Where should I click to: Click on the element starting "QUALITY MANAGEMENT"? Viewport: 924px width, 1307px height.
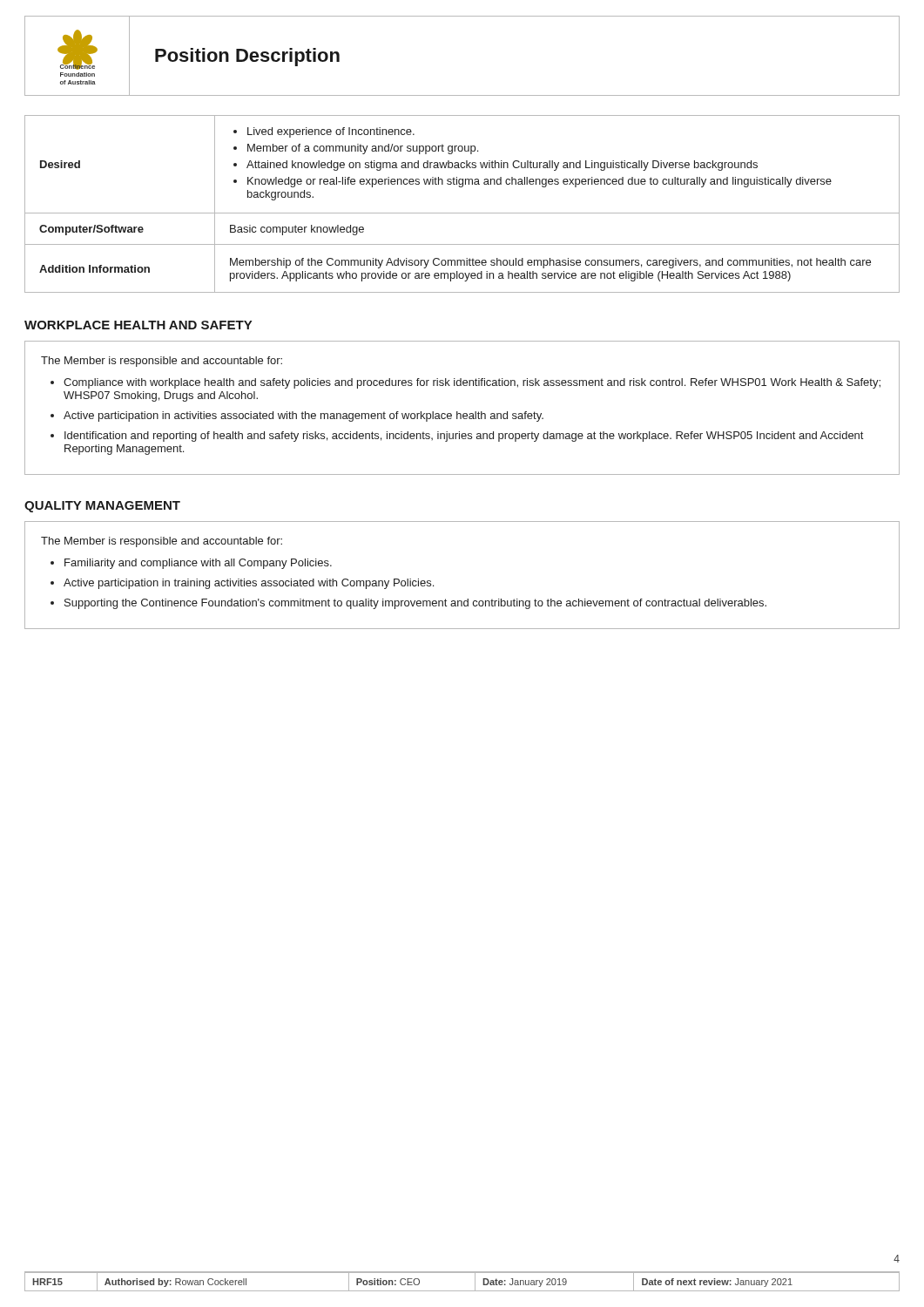(x=102, y=507)
